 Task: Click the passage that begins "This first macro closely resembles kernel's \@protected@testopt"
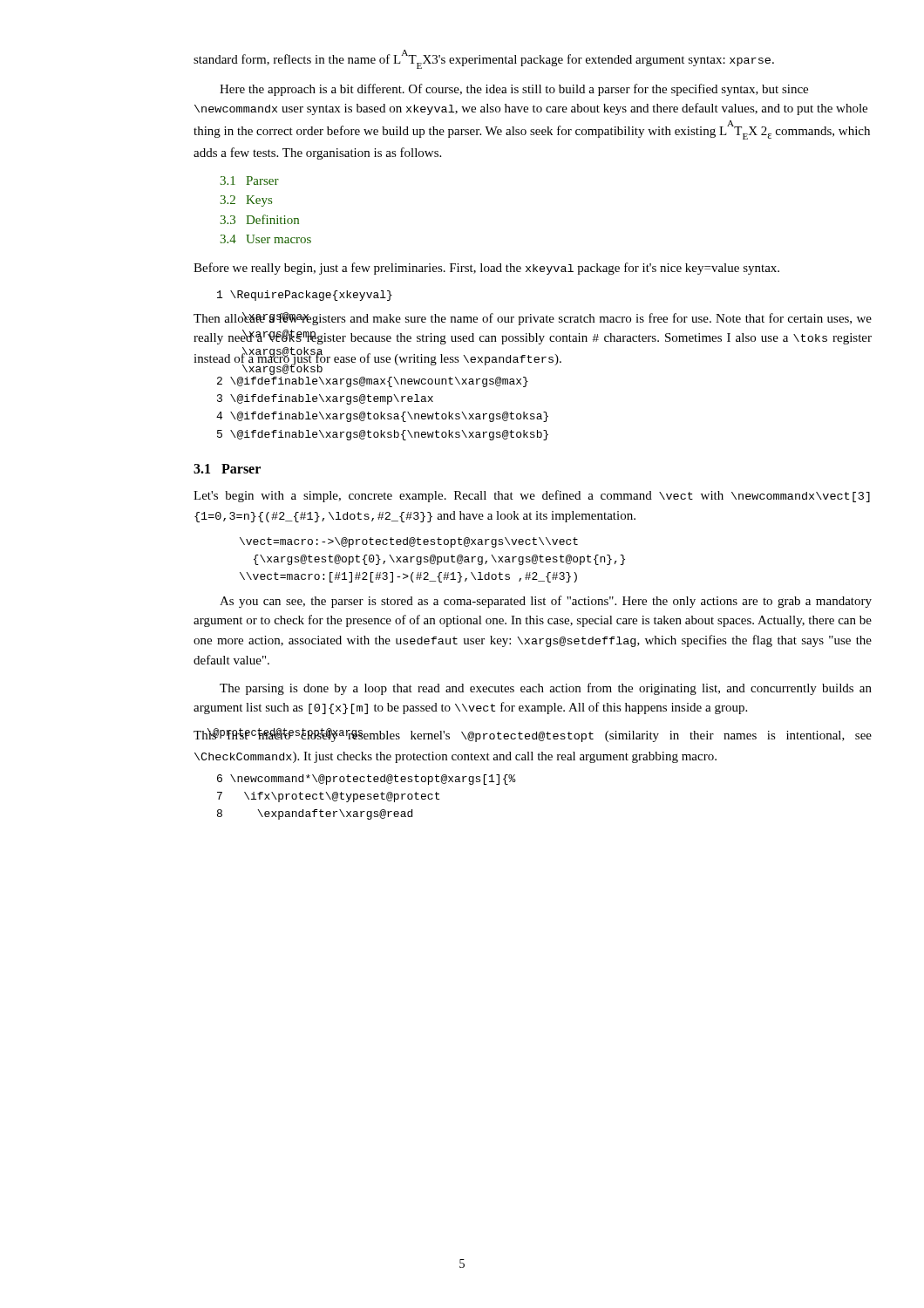click(533, 746)
